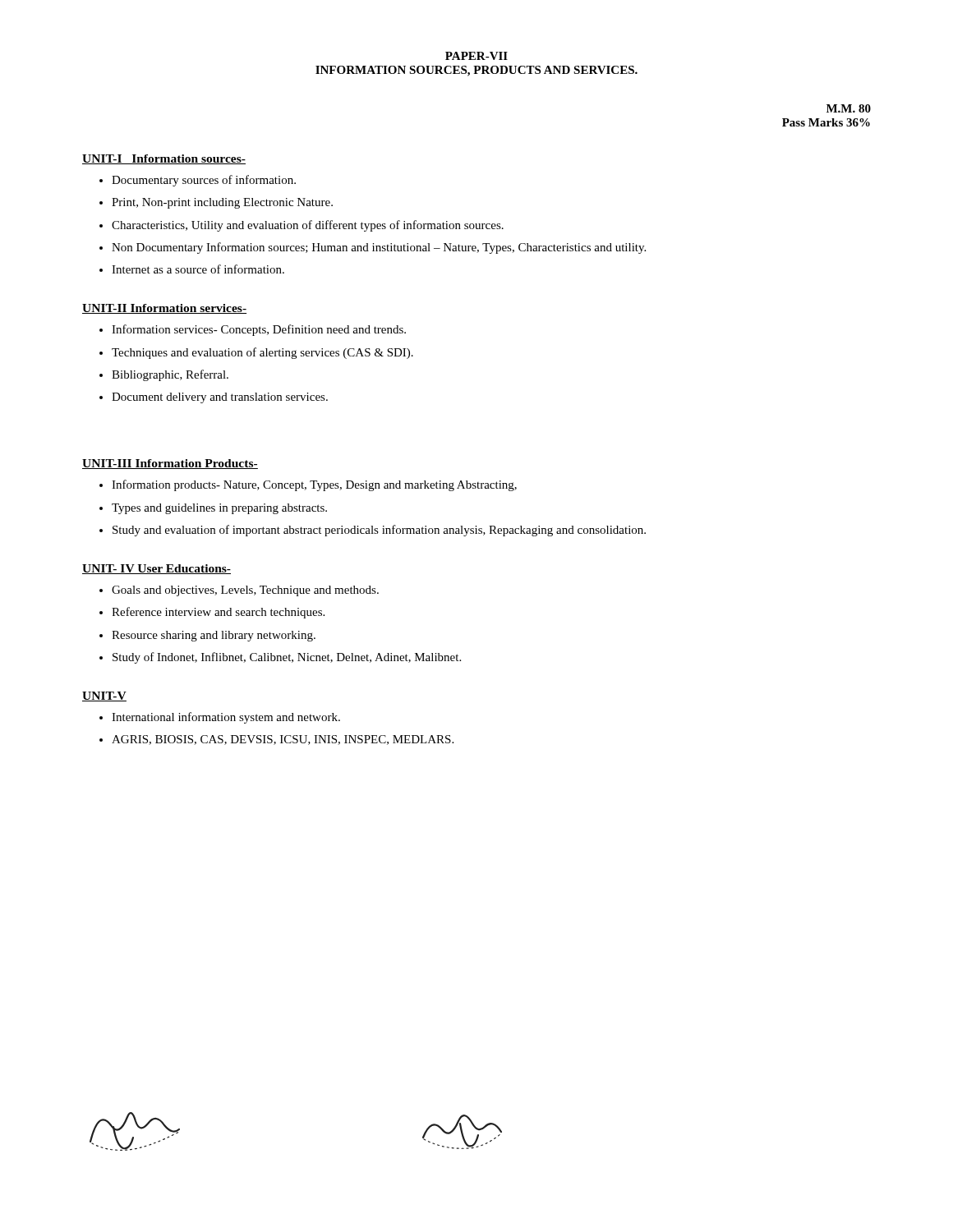
Task: Where is the passage that starts "Characteristics, Utility and evaluation of different"?
Action: click(491, 225)
